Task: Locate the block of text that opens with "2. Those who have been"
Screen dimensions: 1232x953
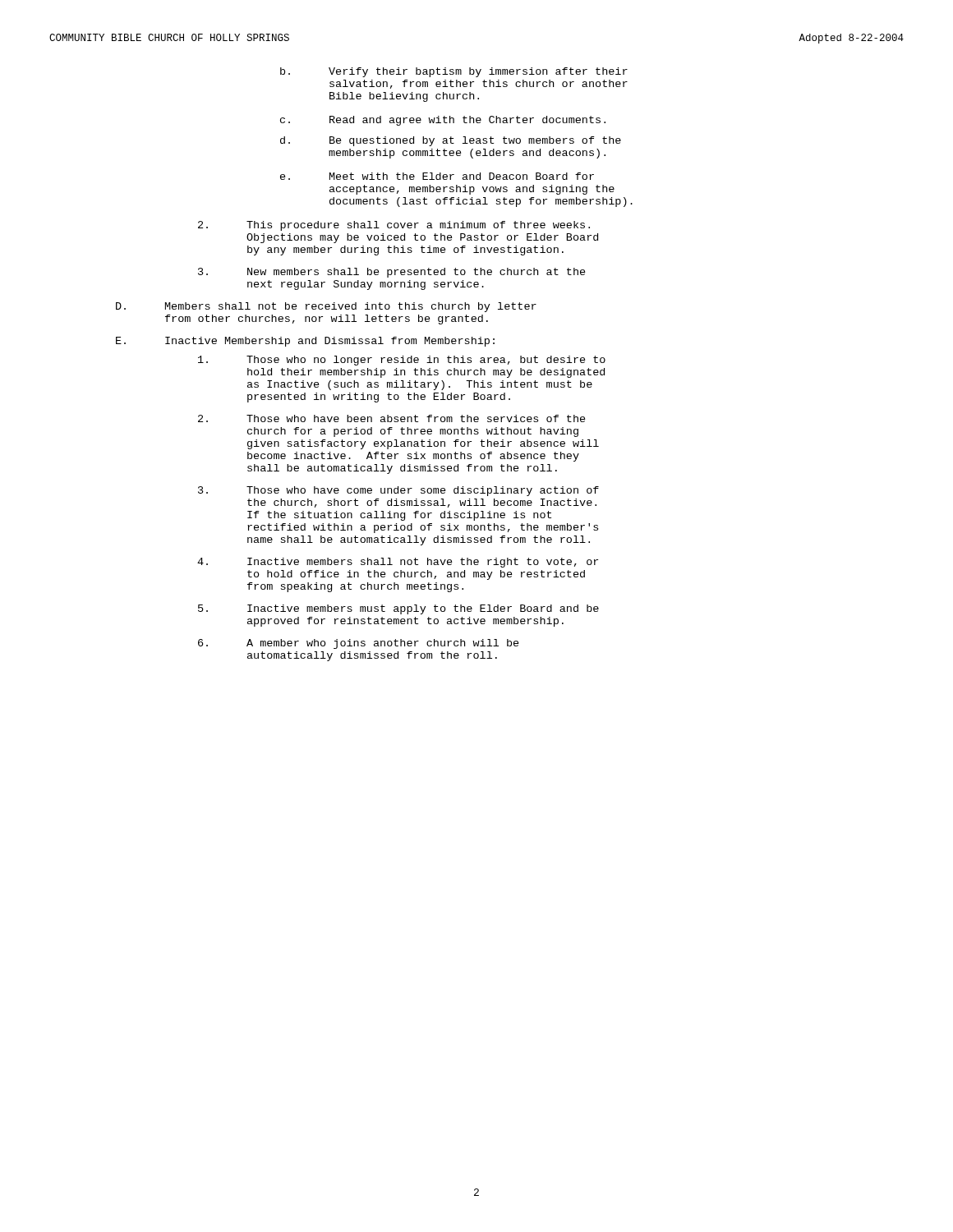Action: point(550,444)
